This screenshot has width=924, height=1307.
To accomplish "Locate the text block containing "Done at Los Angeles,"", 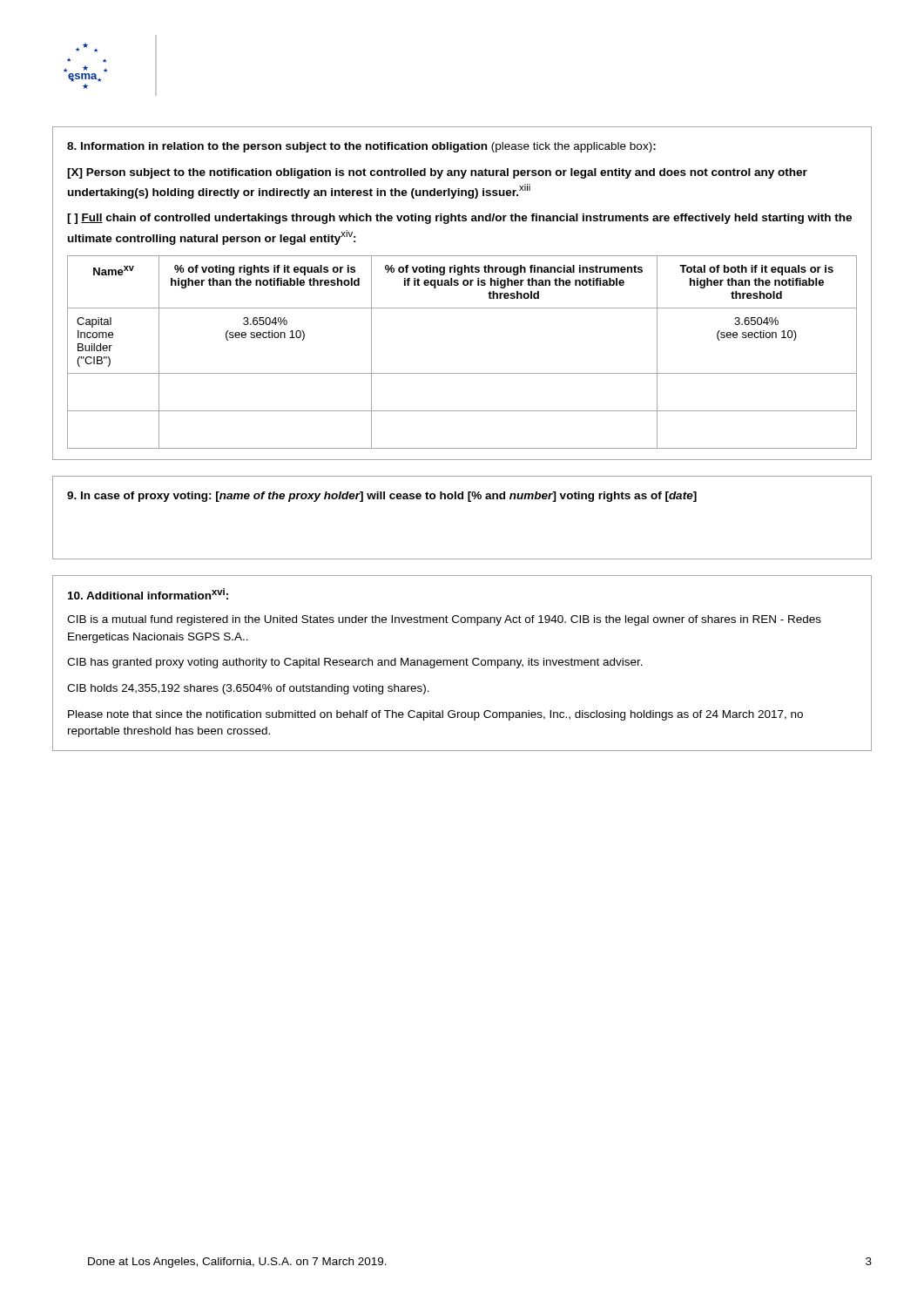I will 237,1261.
